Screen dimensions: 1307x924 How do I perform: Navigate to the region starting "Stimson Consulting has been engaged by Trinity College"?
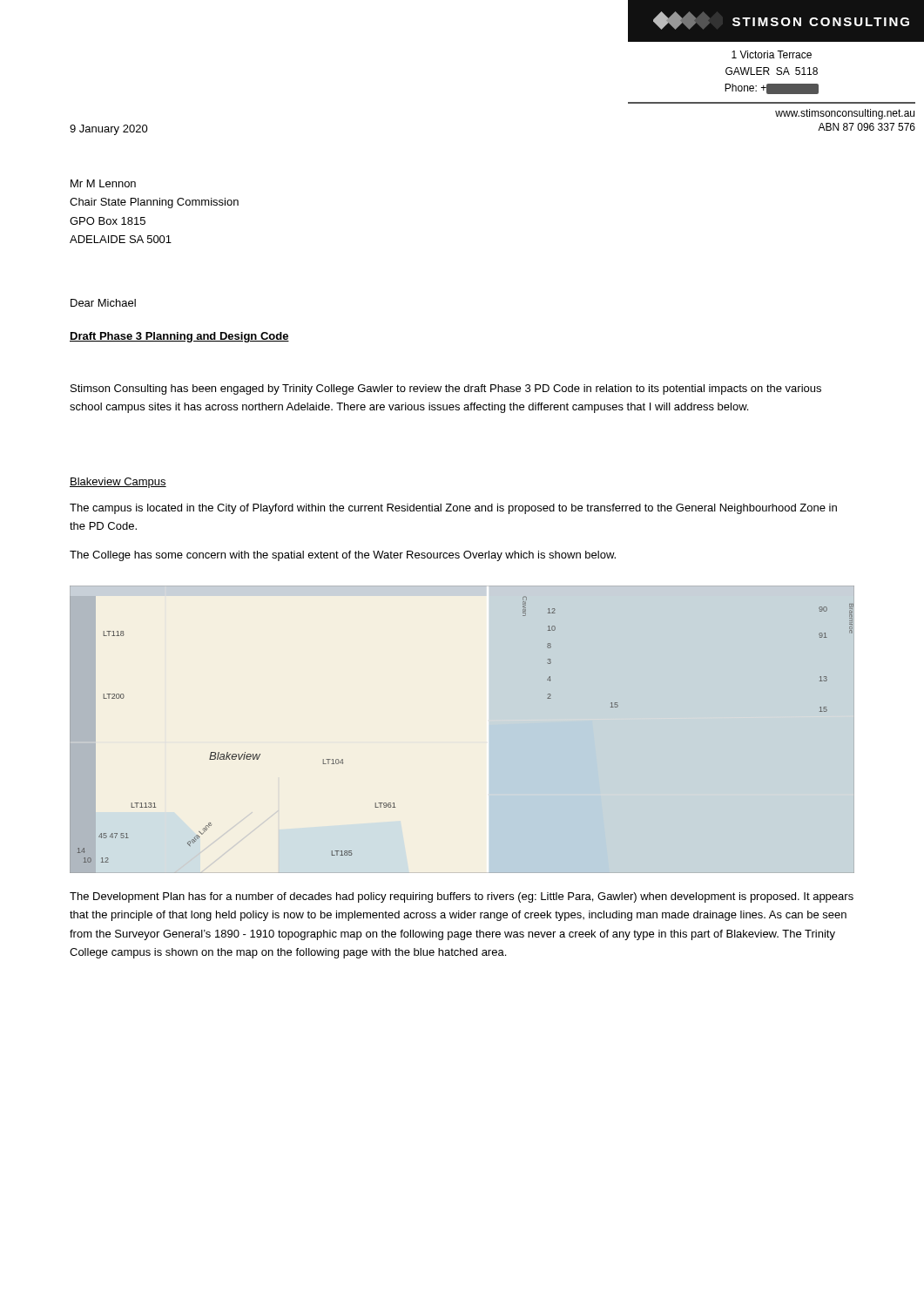[x=446, y=398]
